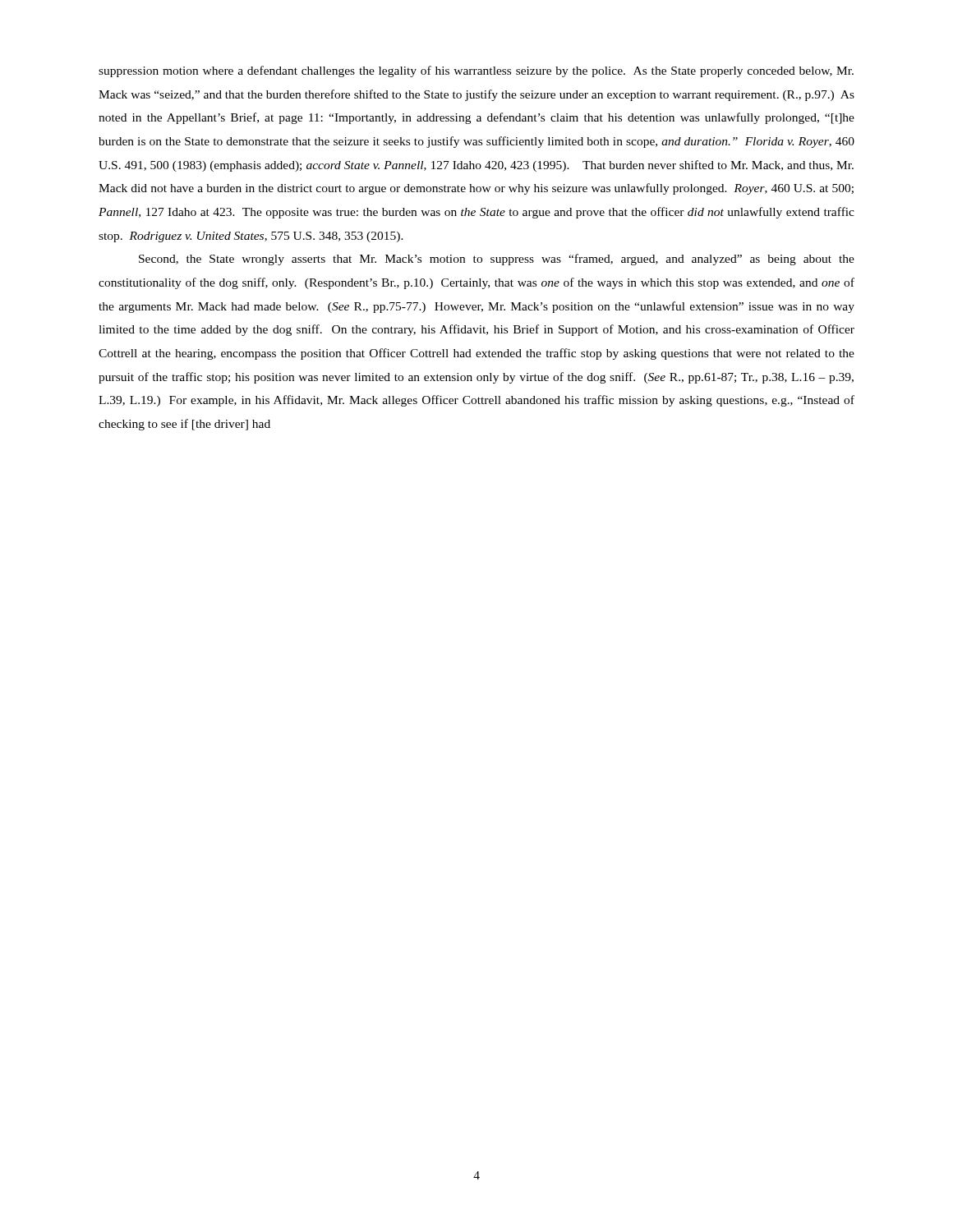953x1232 pixels.
Task: Where is the passage that starts "suppression motion where a defendant challenges the legality"?
Action: coord(476,153)
